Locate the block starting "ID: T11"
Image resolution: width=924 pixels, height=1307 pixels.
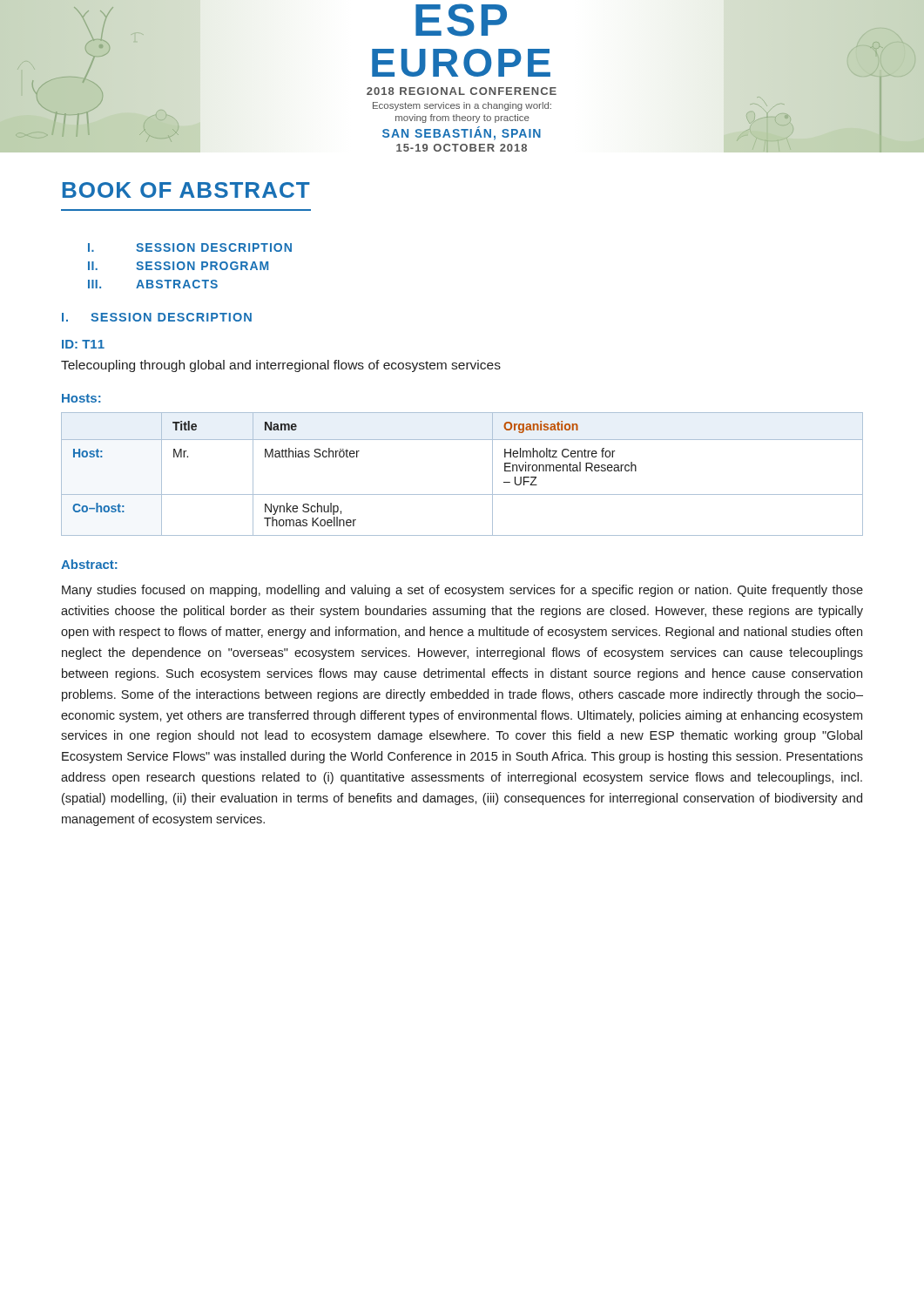[x=83, y=344]
